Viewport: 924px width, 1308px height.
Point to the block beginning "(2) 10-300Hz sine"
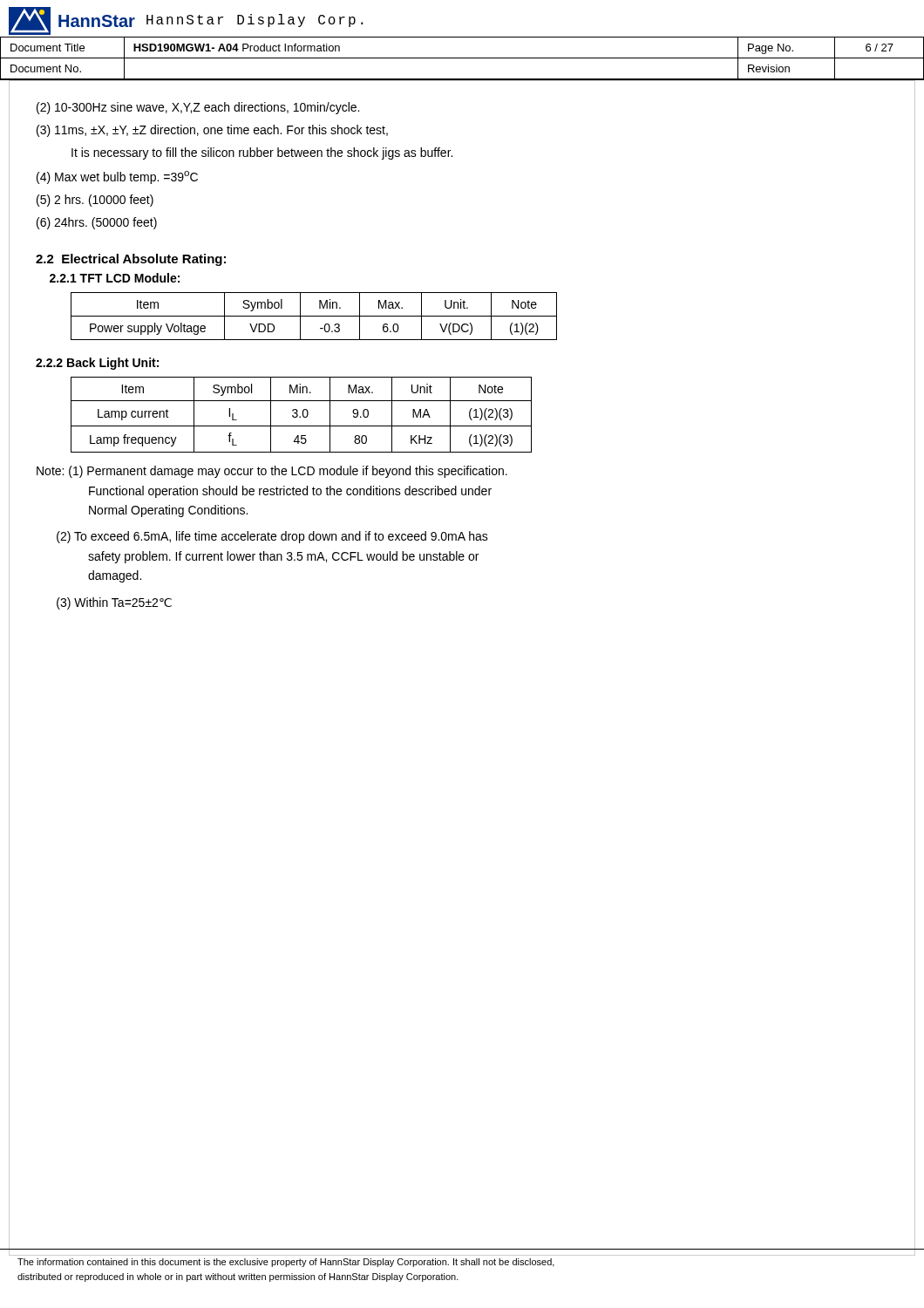tap(198, 107)
